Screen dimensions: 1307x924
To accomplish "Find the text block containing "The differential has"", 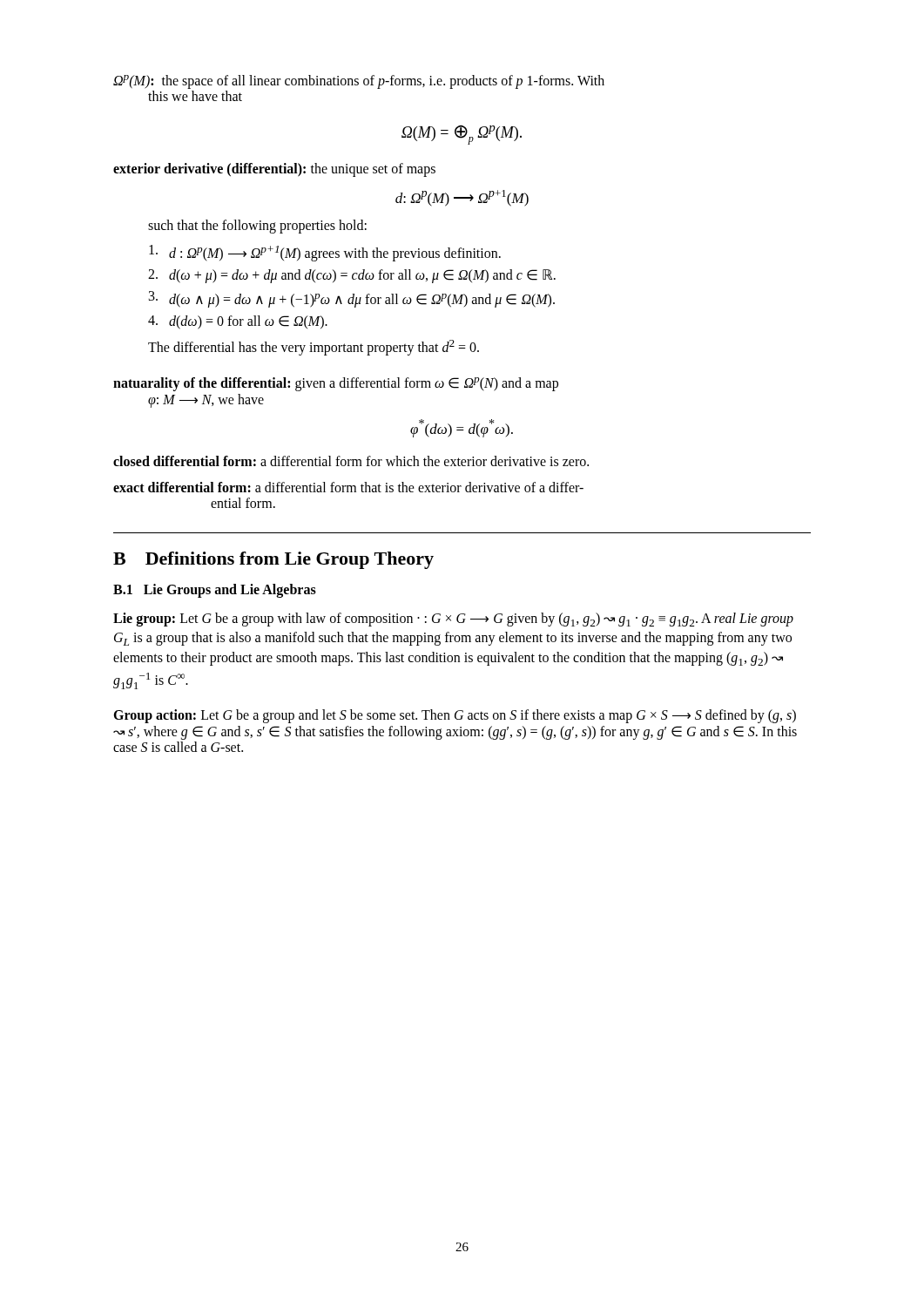I will (x=314, y=346).
